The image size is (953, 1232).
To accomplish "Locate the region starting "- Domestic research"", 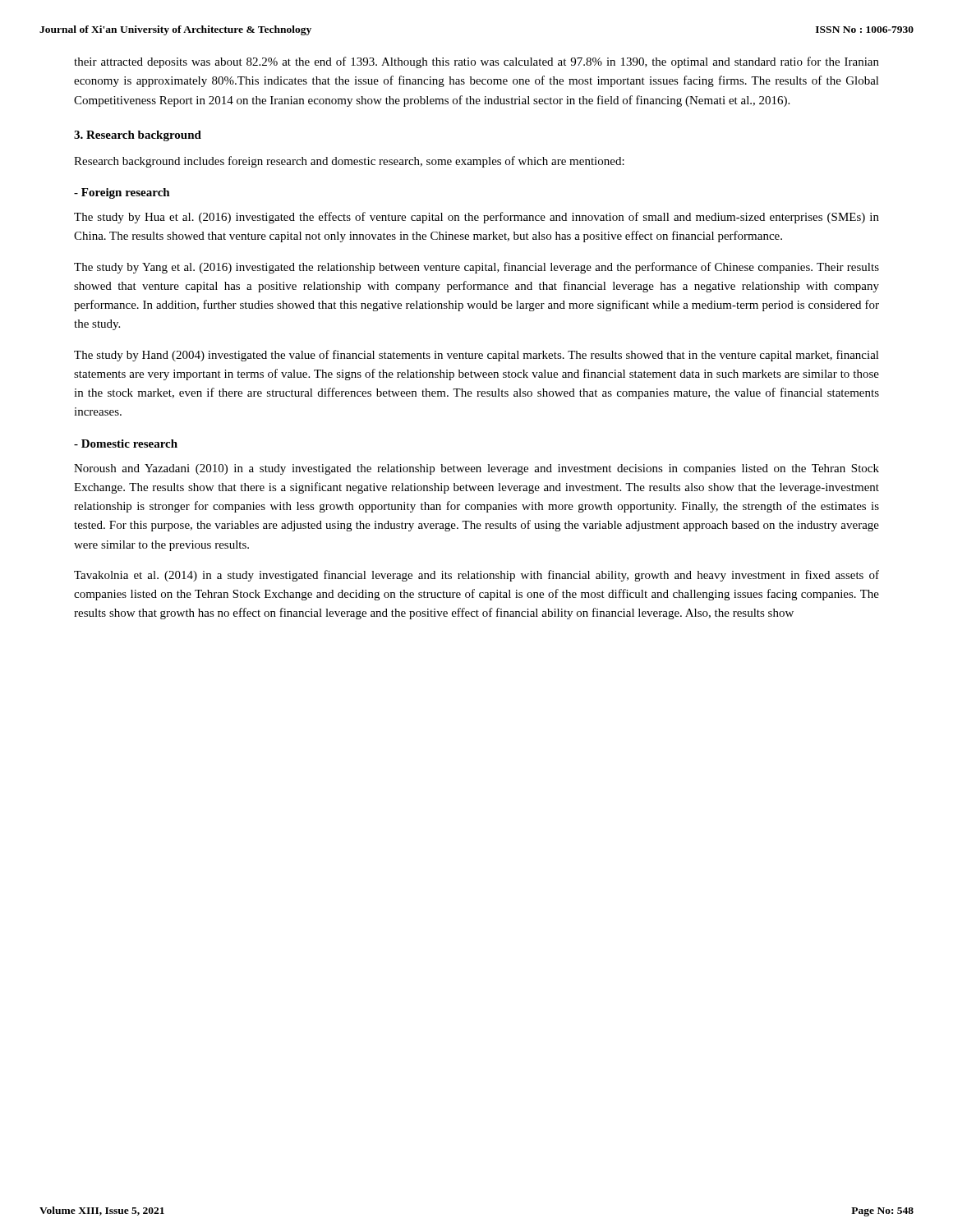I will click(126, 443).
